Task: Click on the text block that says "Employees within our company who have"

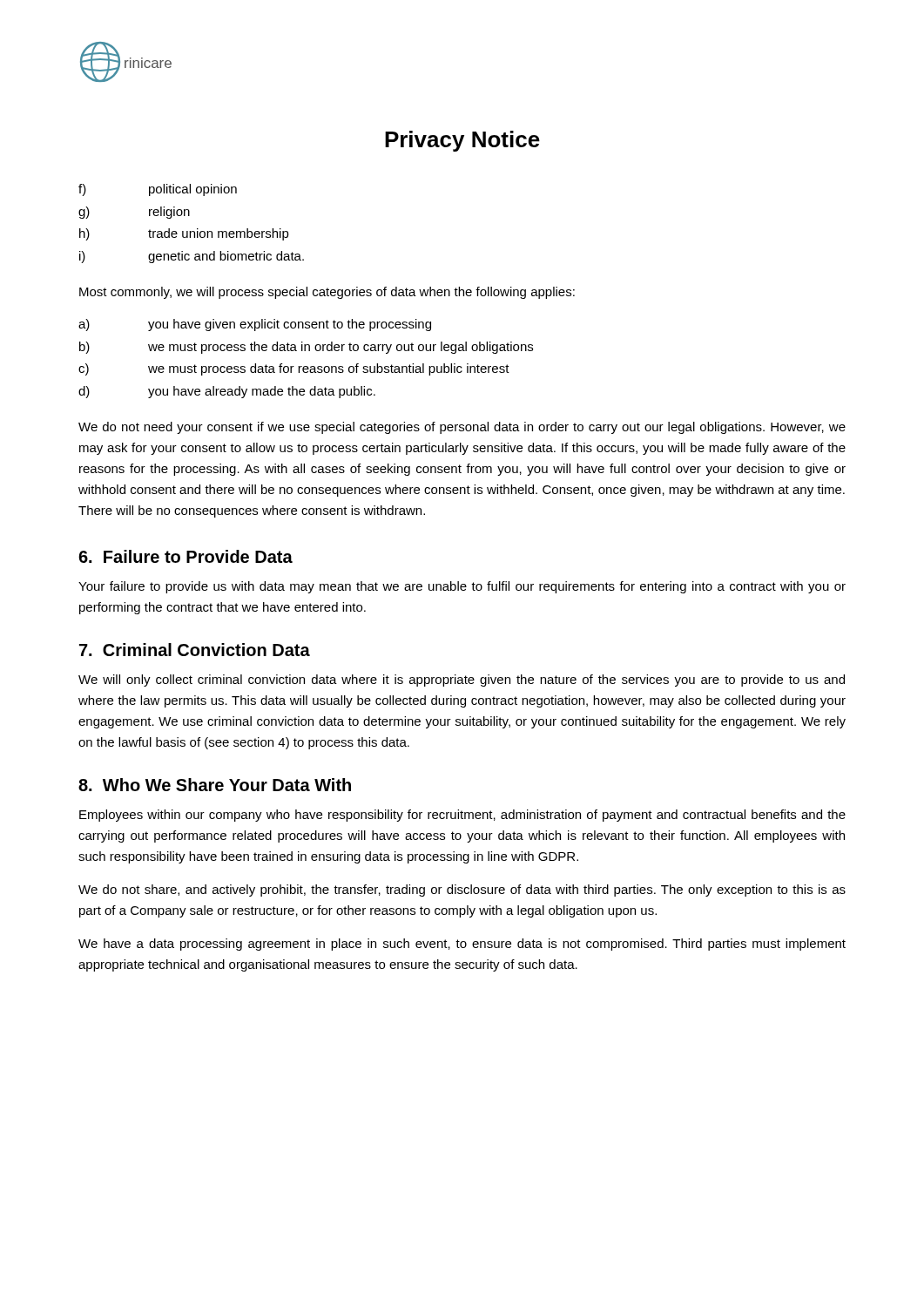Action: click(x=462, y=835)
